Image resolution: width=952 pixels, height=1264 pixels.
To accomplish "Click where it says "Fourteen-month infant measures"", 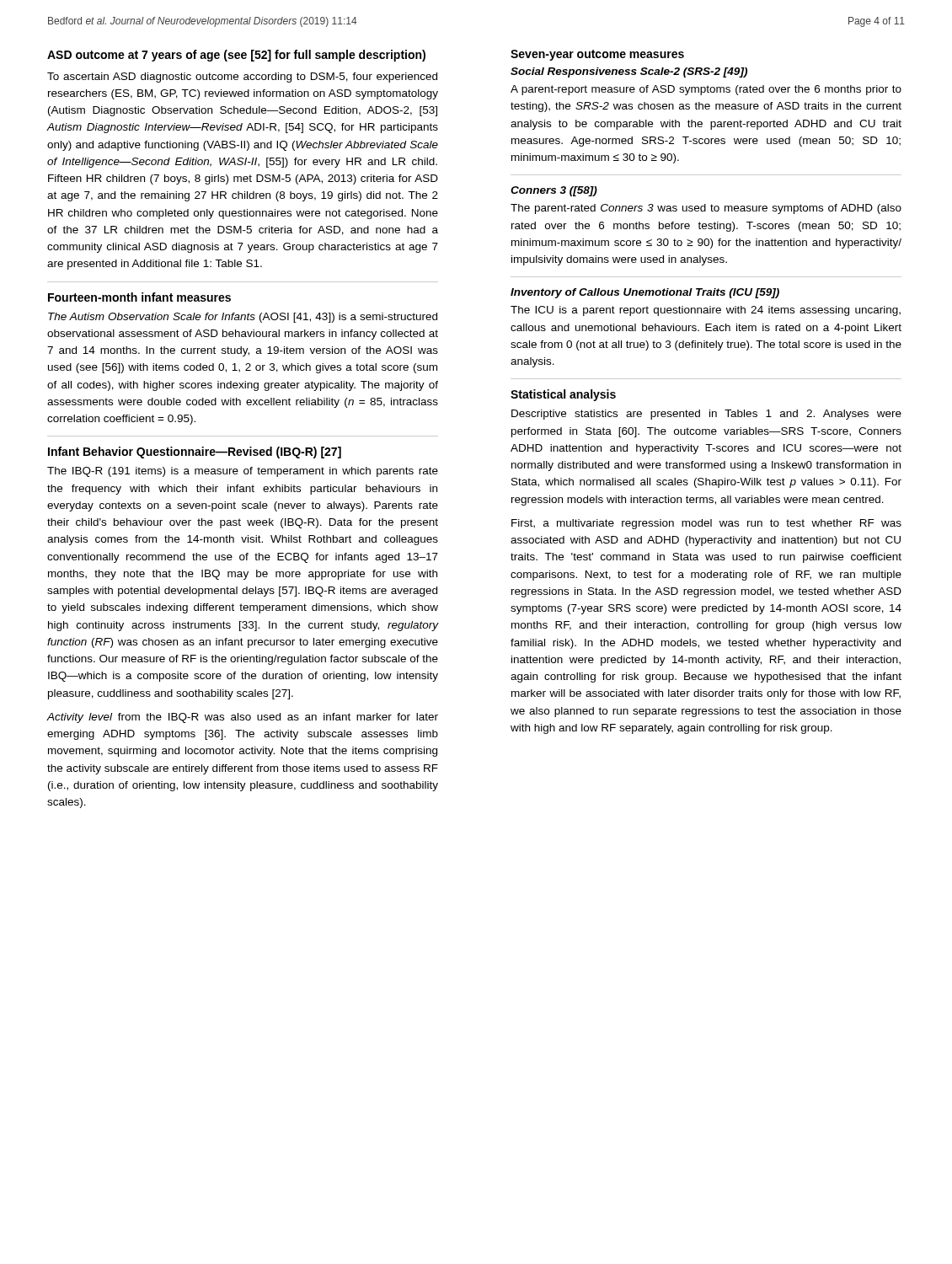I will (139, 297).
